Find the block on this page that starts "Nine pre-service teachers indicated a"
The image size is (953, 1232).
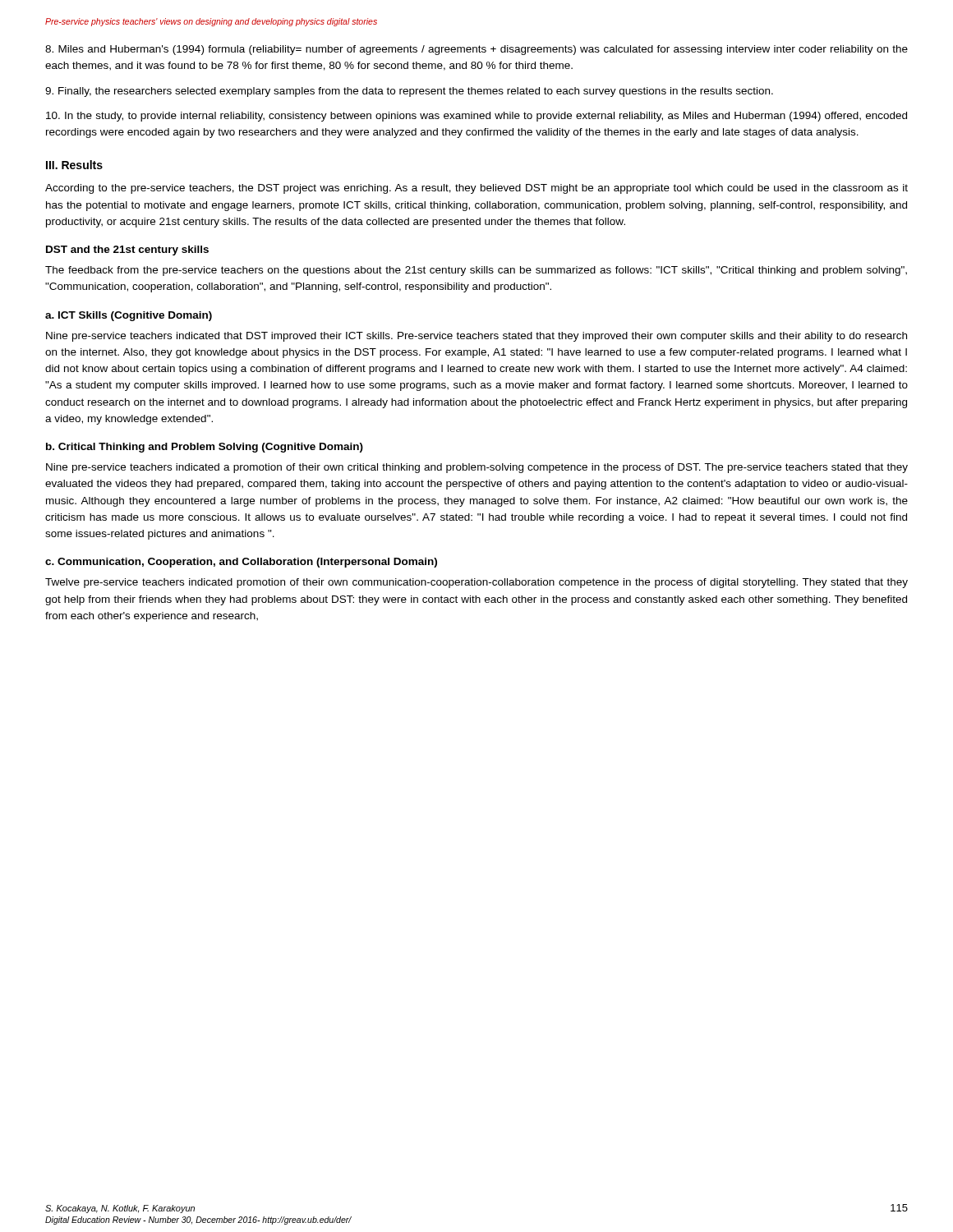(x=476, y=501)
